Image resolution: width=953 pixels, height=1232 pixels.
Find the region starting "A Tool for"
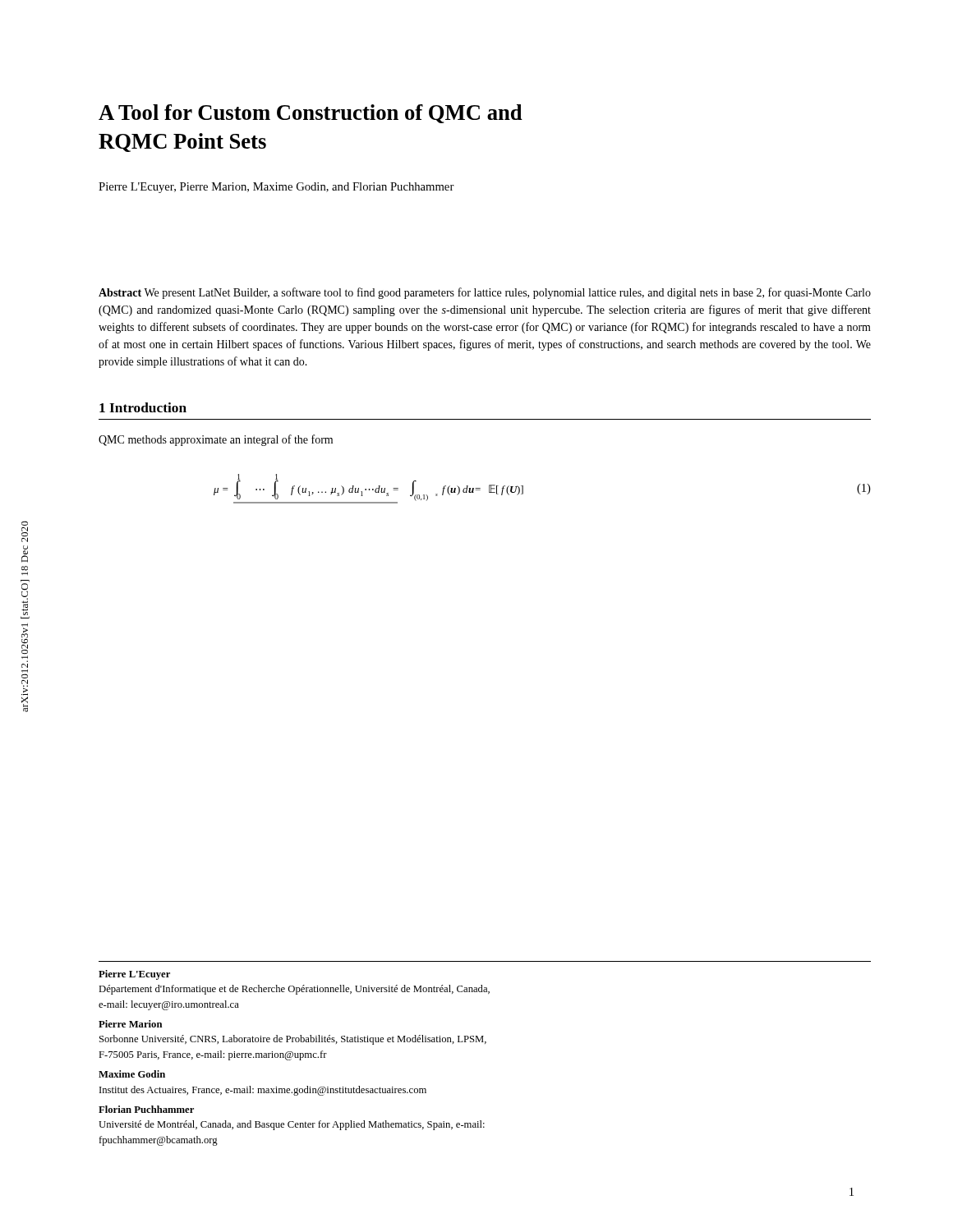(485, 127)
